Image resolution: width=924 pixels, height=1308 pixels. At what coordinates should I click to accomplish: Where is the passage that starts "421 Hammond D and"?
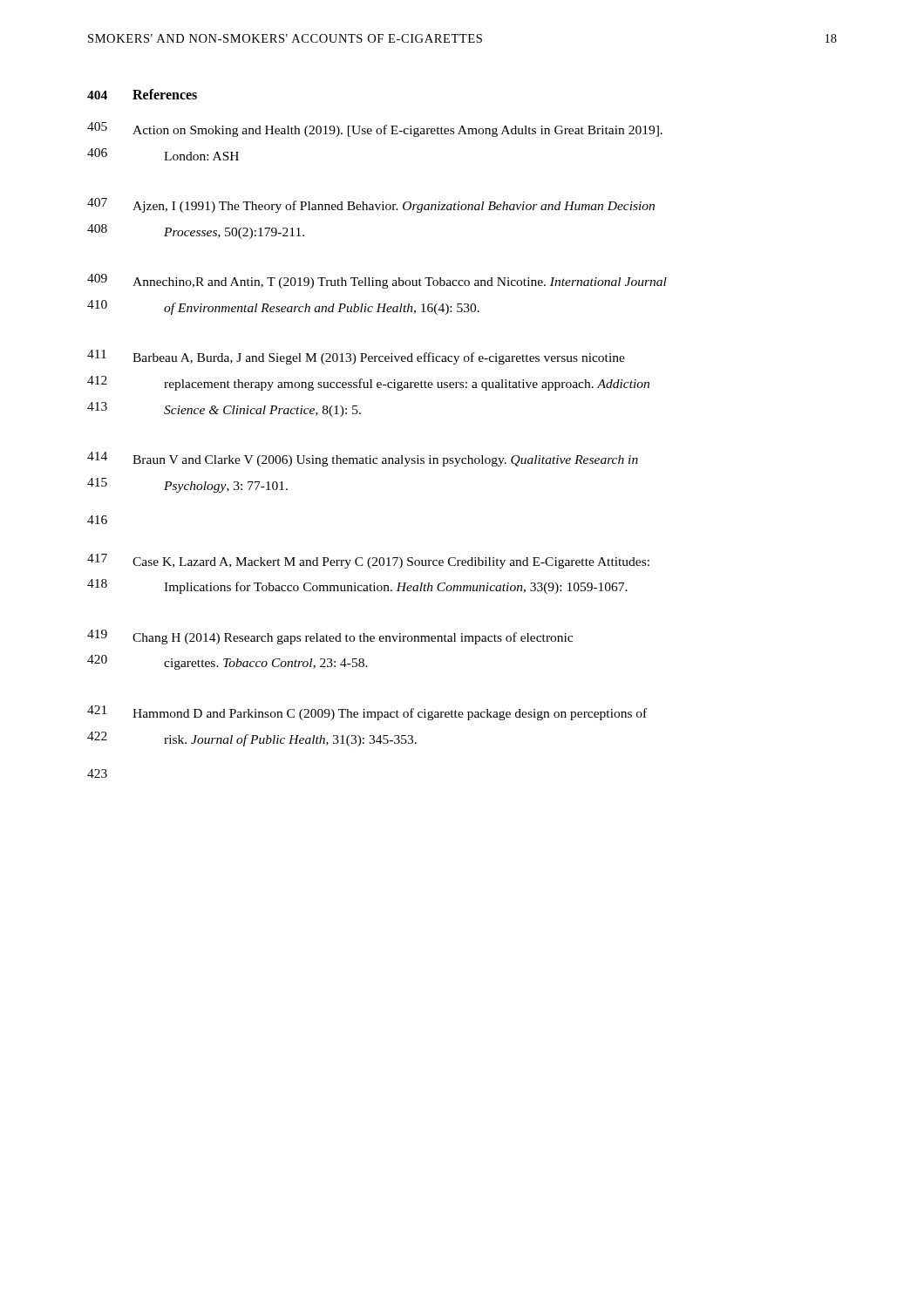pyautogui.click(x=462, y=726)
